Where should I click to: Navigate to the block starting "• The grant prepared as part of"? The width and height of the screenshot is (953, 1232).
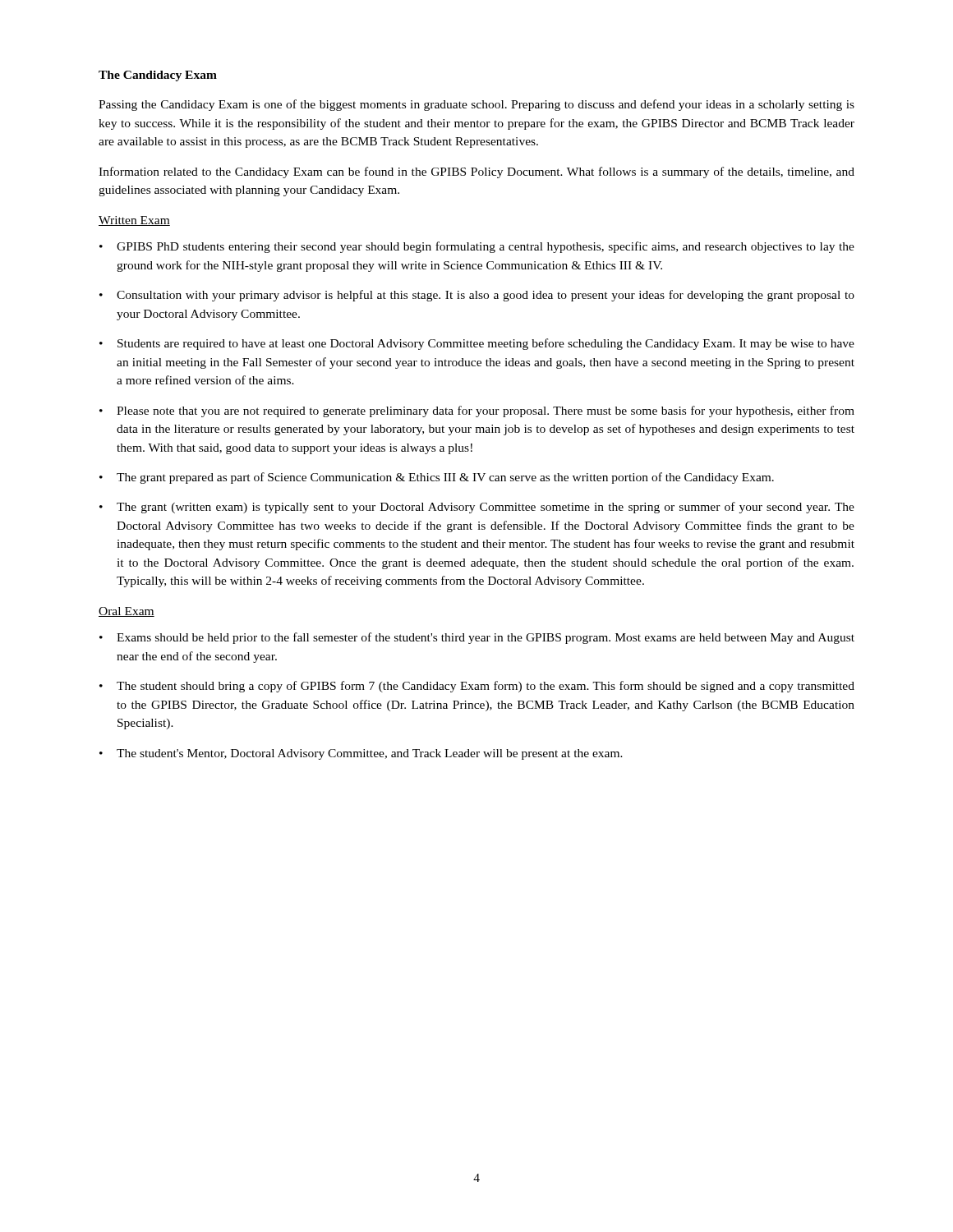(x=476, y=477)
